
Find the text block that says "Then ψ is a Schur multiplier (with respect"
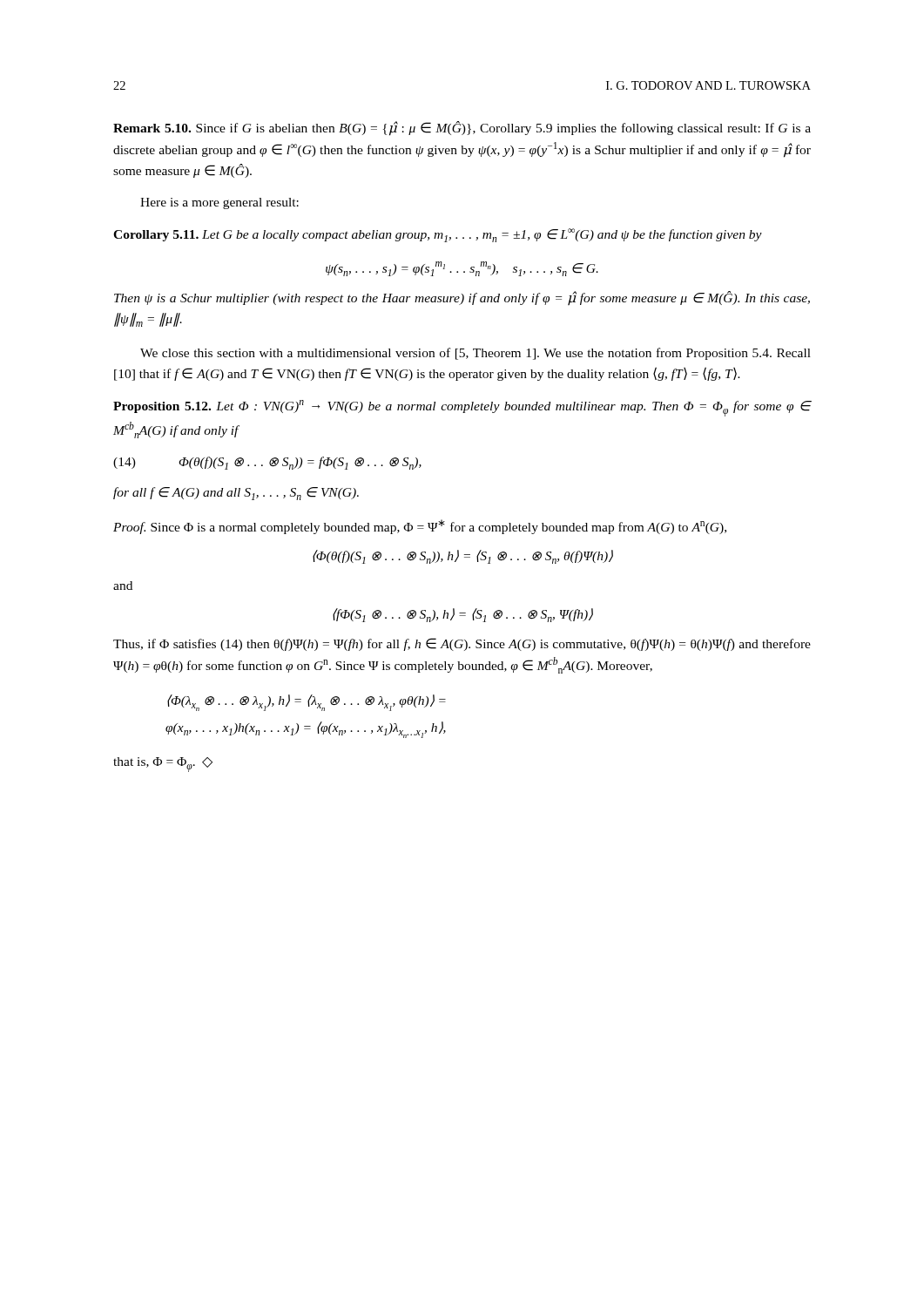(x=462, y=310)
